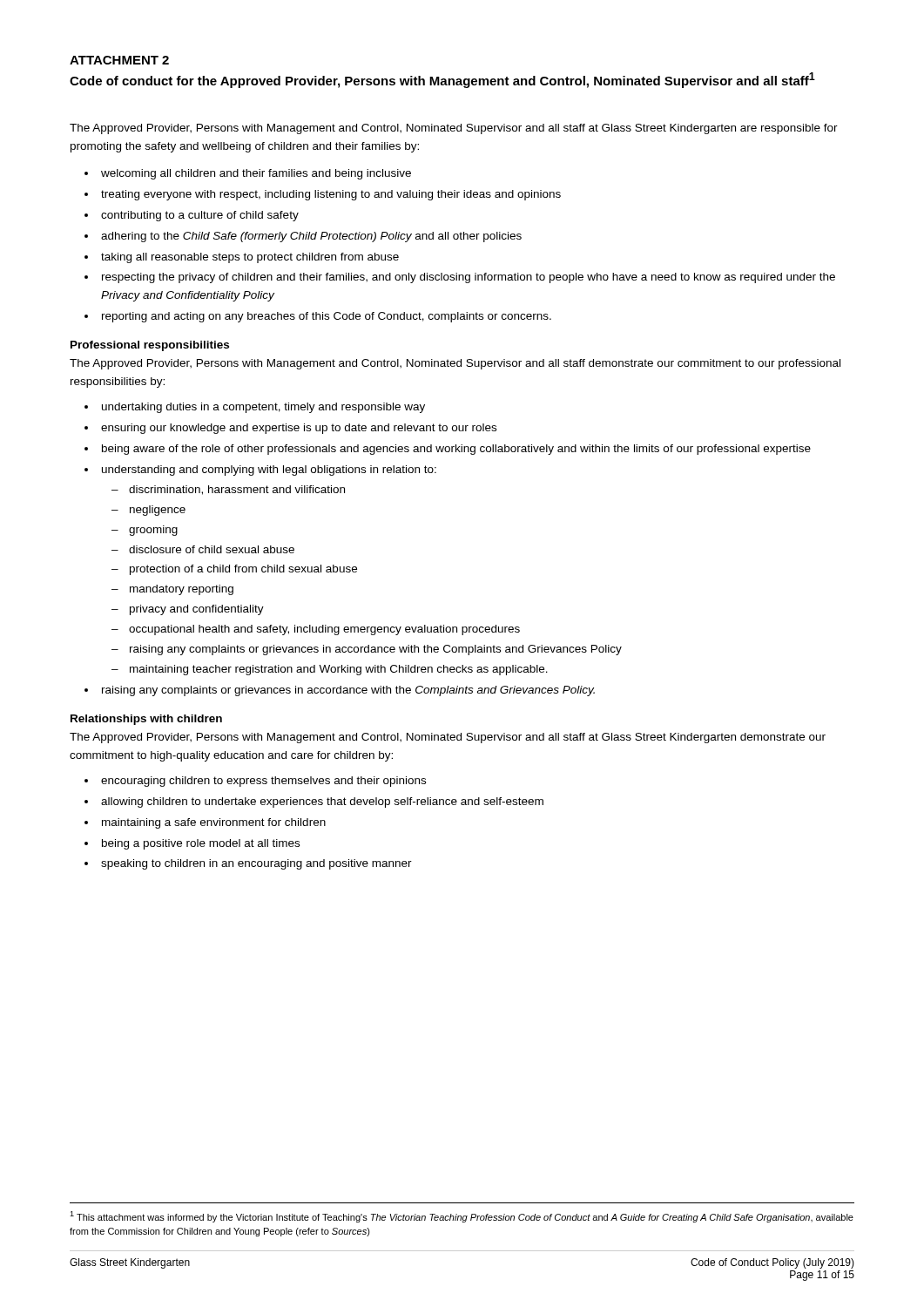The width and height of the screenshot is (924, 1307).
Task: Find the block starting "Professional responsibilities"
Action: coord(150,345)
